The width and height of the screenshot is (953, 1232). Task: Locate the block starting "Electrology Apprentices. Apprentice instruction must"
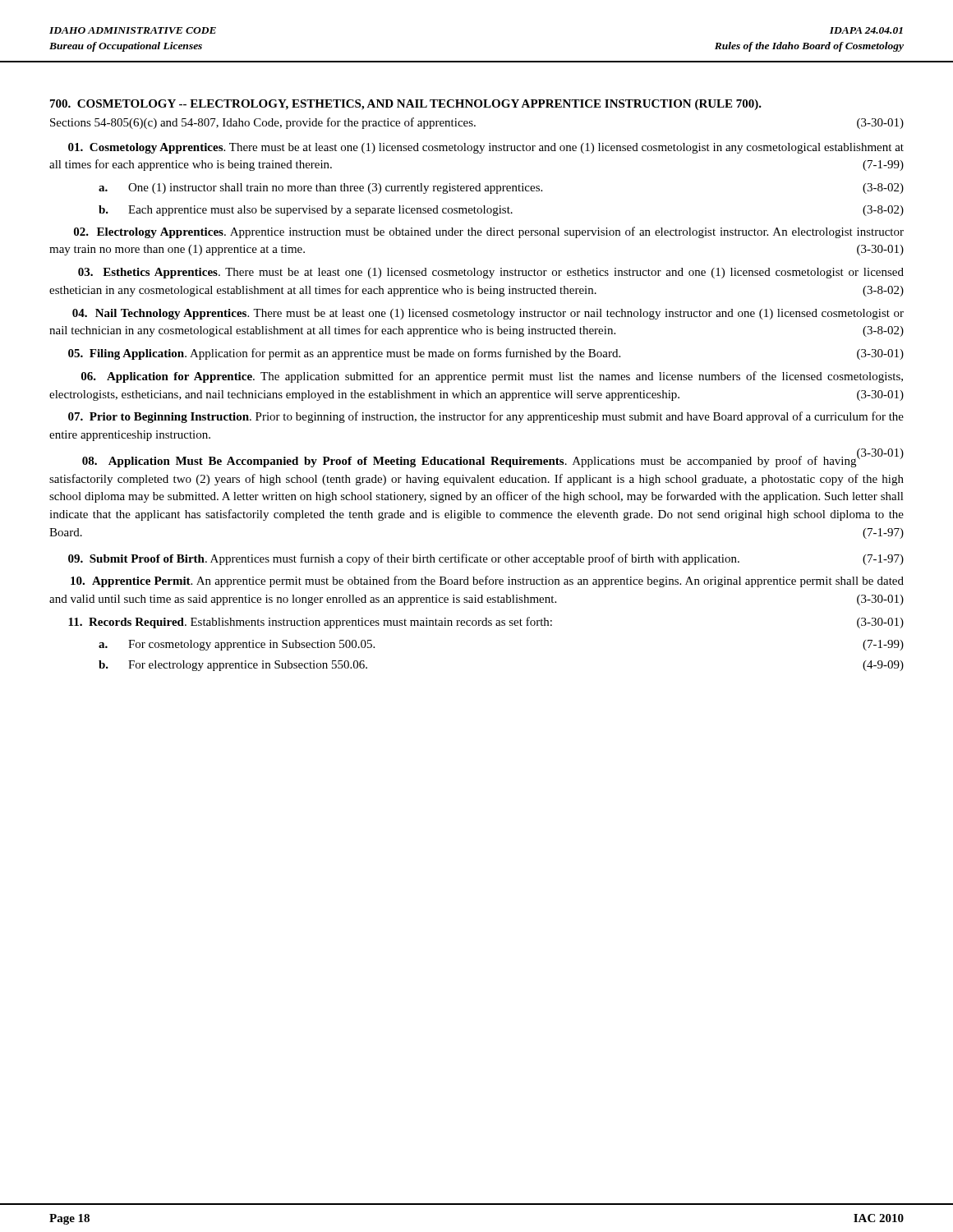point(476,242)
